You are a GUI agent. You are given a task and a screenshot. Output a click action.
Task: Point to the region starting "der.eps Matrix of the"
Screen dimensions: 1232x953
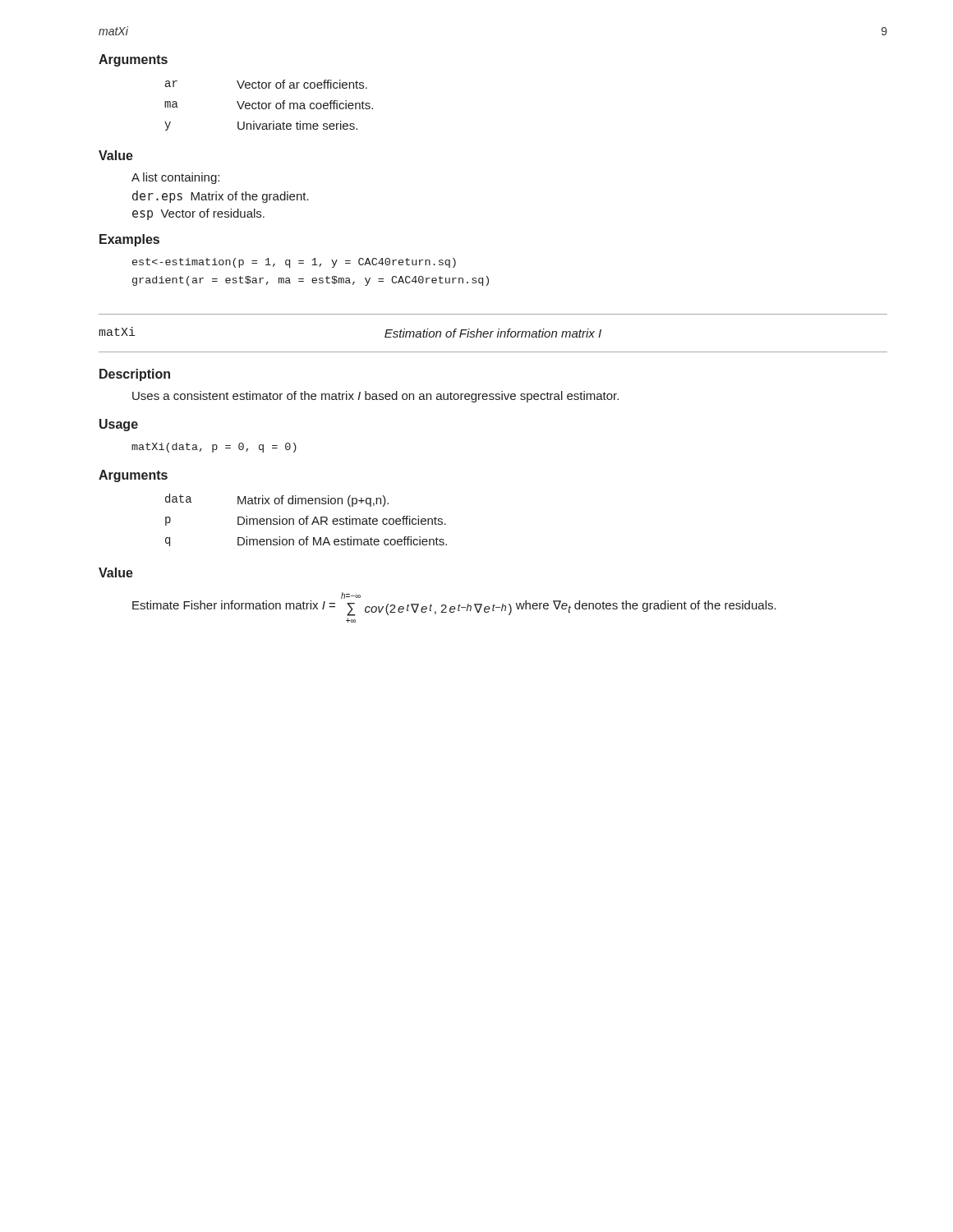[220, 196]
